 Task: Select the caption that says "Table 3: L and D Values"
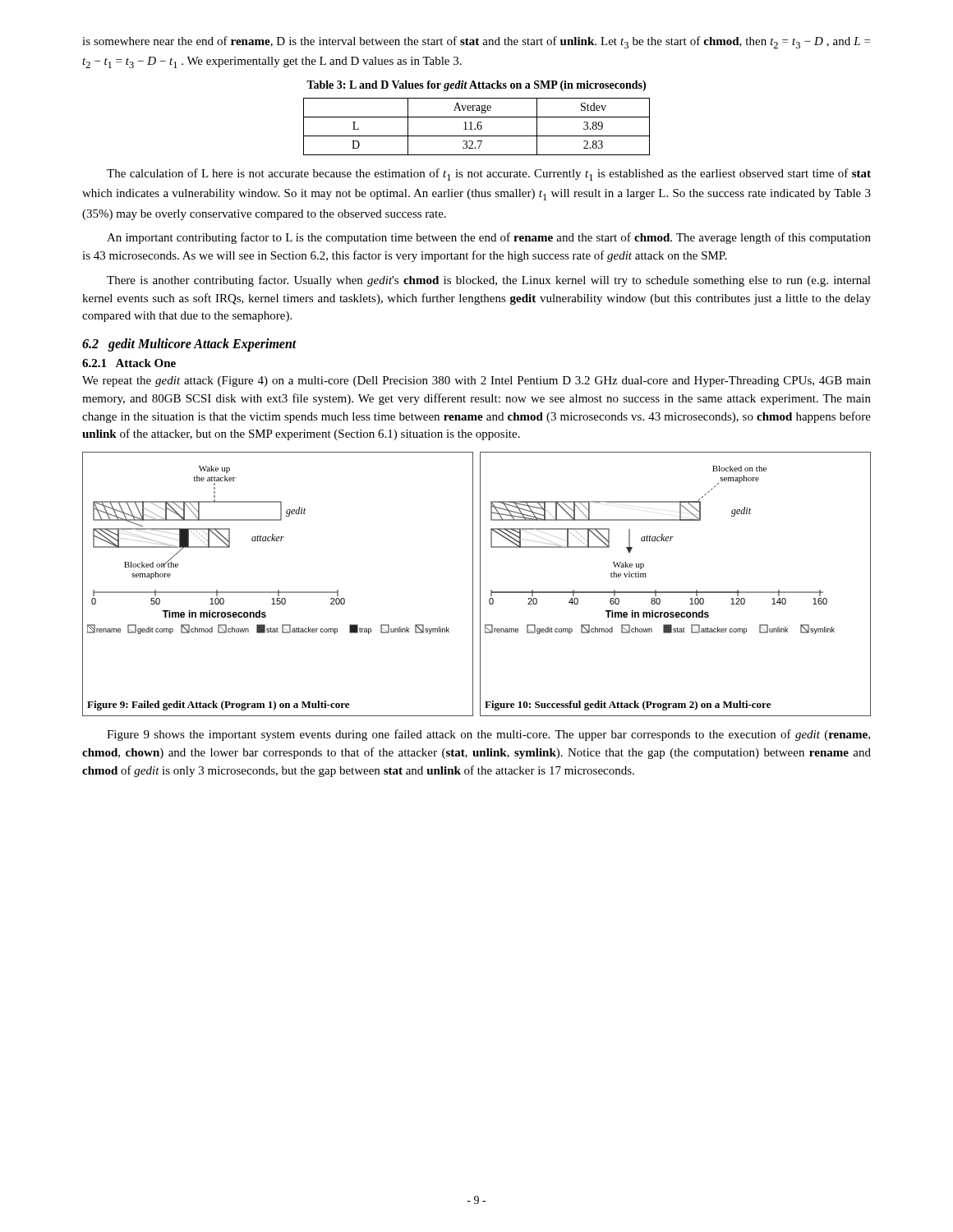pos(476,85)
